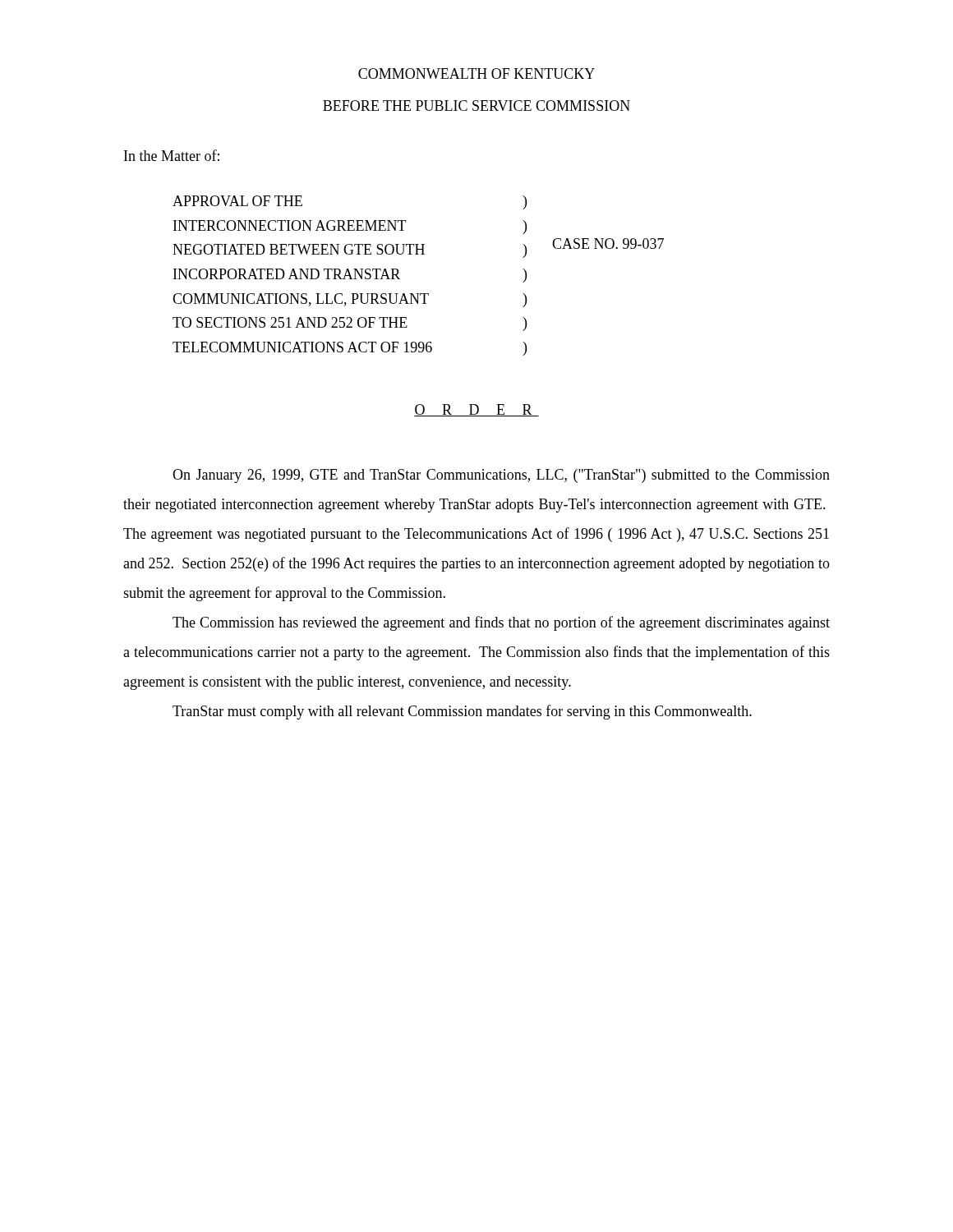953x1232 pixels.
Task: Navigate to the passage starting "APPROVAL OF THE INTERCONNECTION AGREEMENT"
Action: [x=254, y=202]
